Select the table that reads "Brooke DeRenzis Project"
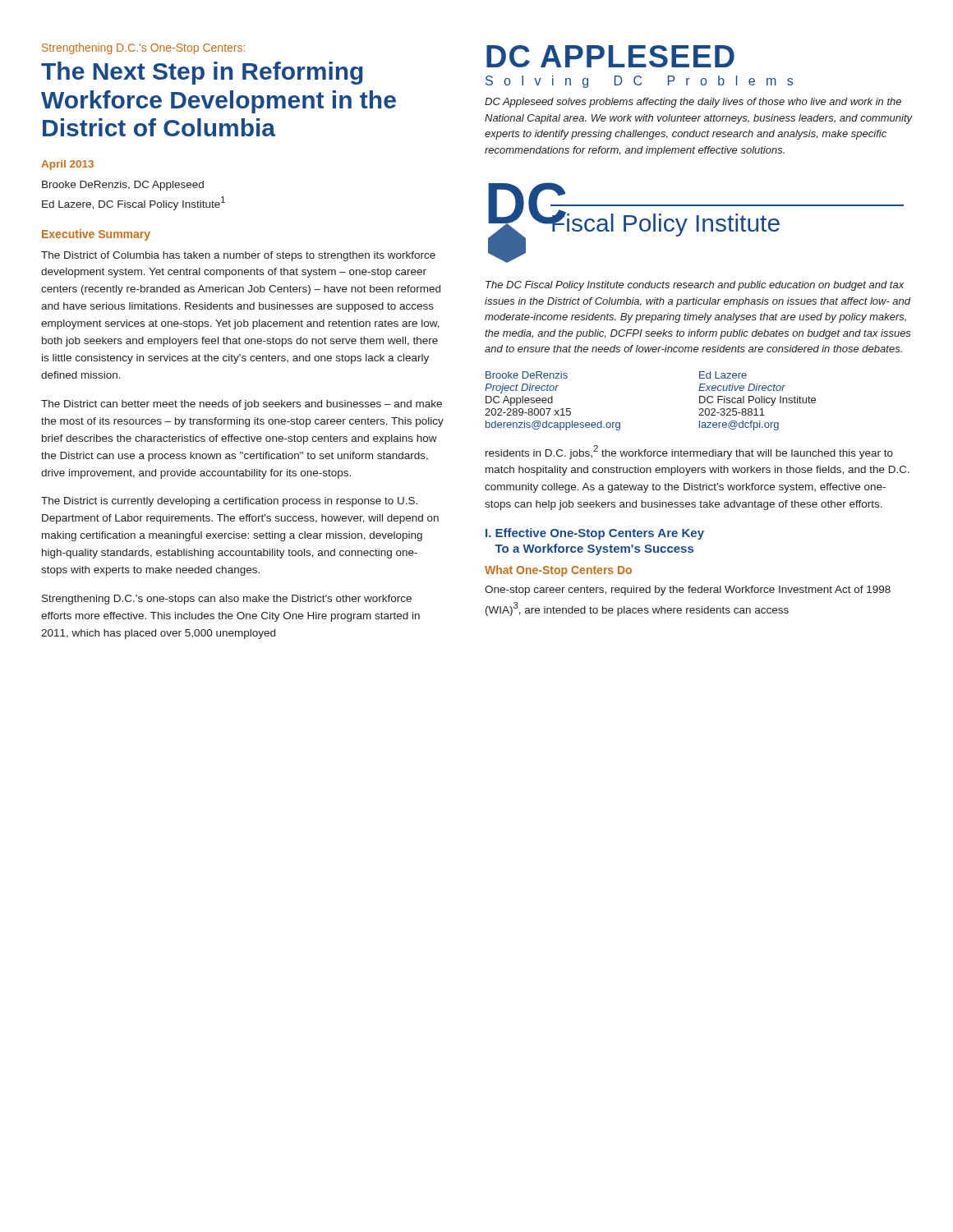This screenshot has width=953, height=1232. 698,399
